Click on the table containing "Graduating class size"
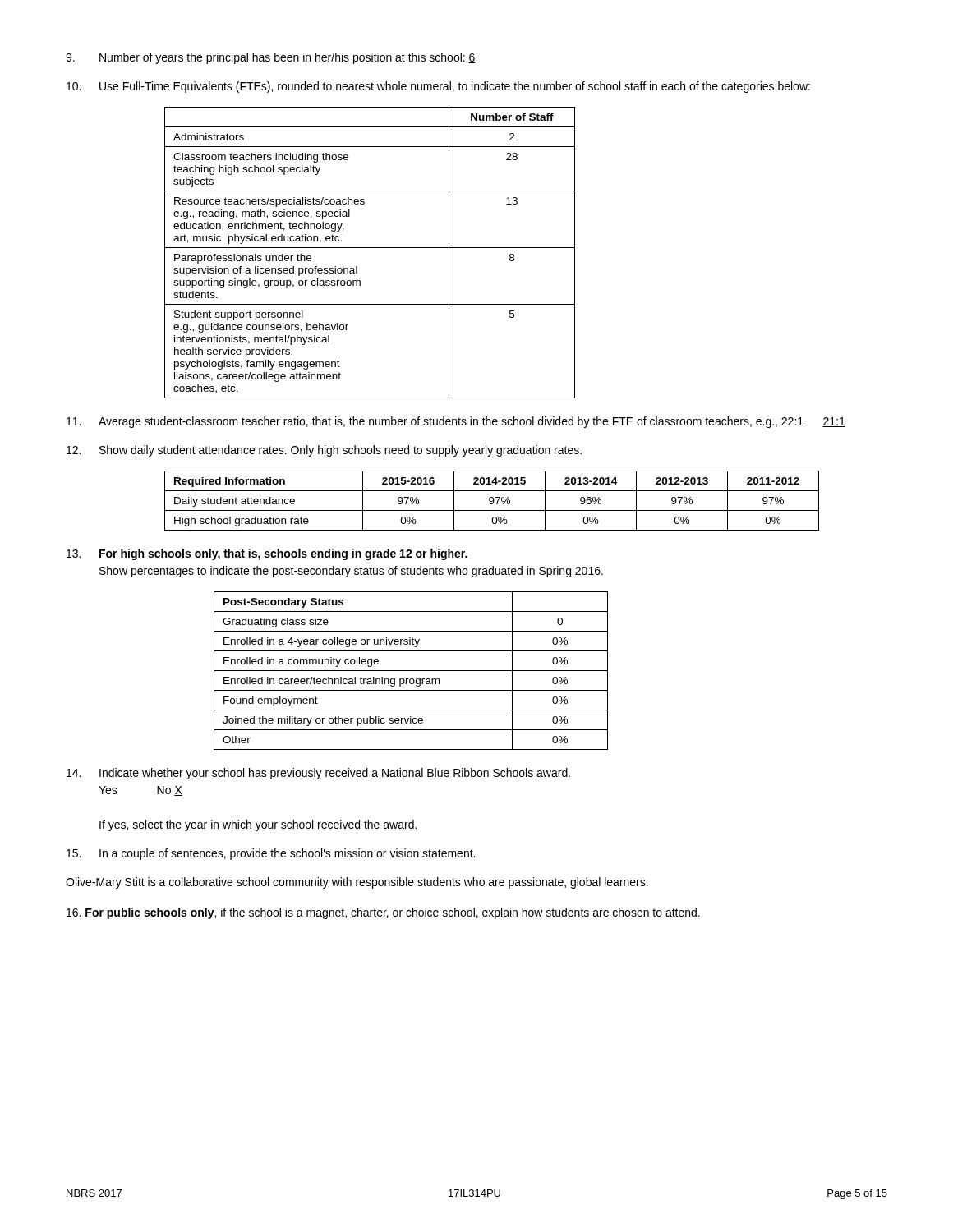The width and height of the screenshot is (953, 1232). [x=501, y=671]
